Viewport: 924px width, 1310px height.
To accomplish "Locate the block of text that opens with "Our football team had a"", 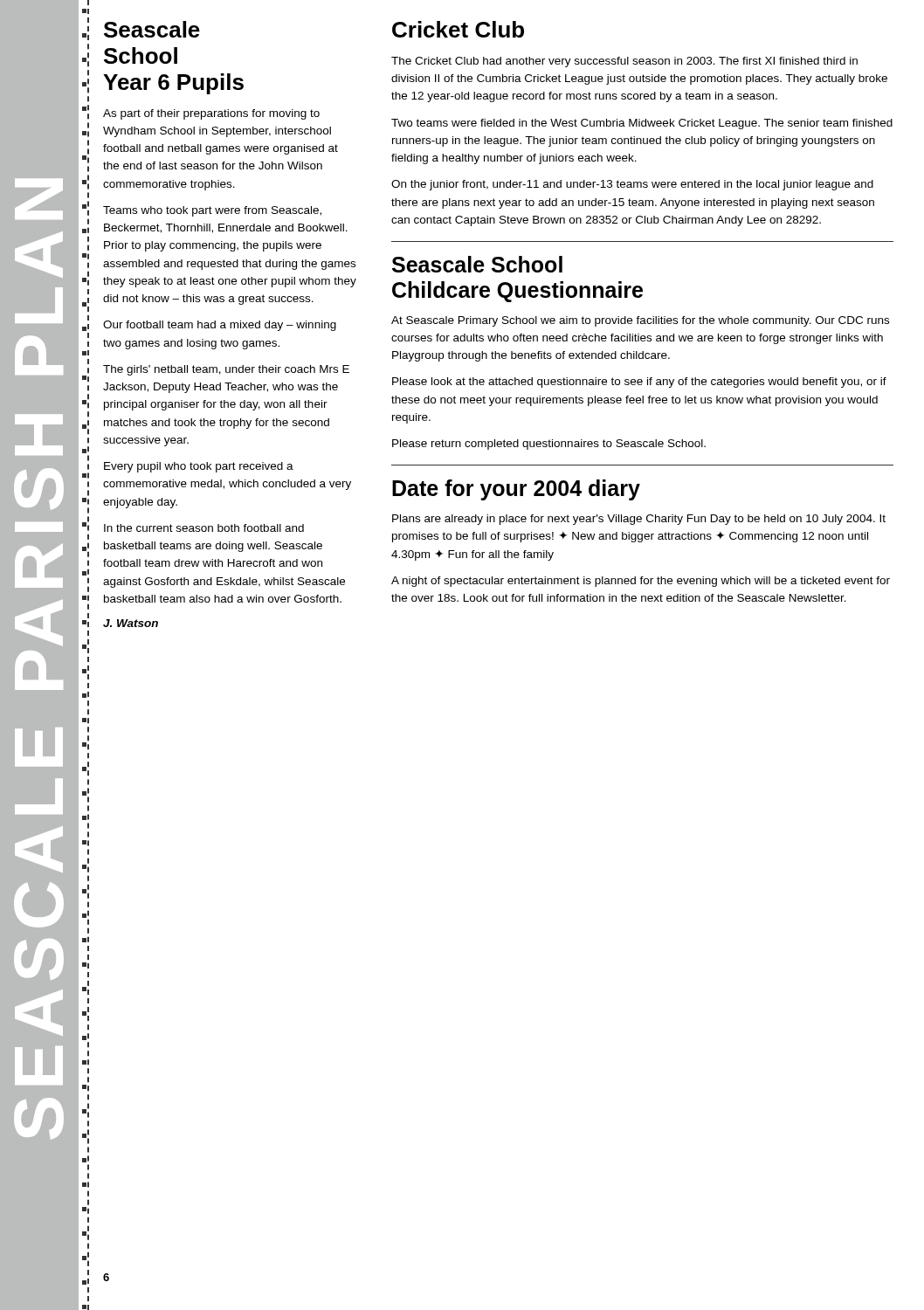I will 220,334.
